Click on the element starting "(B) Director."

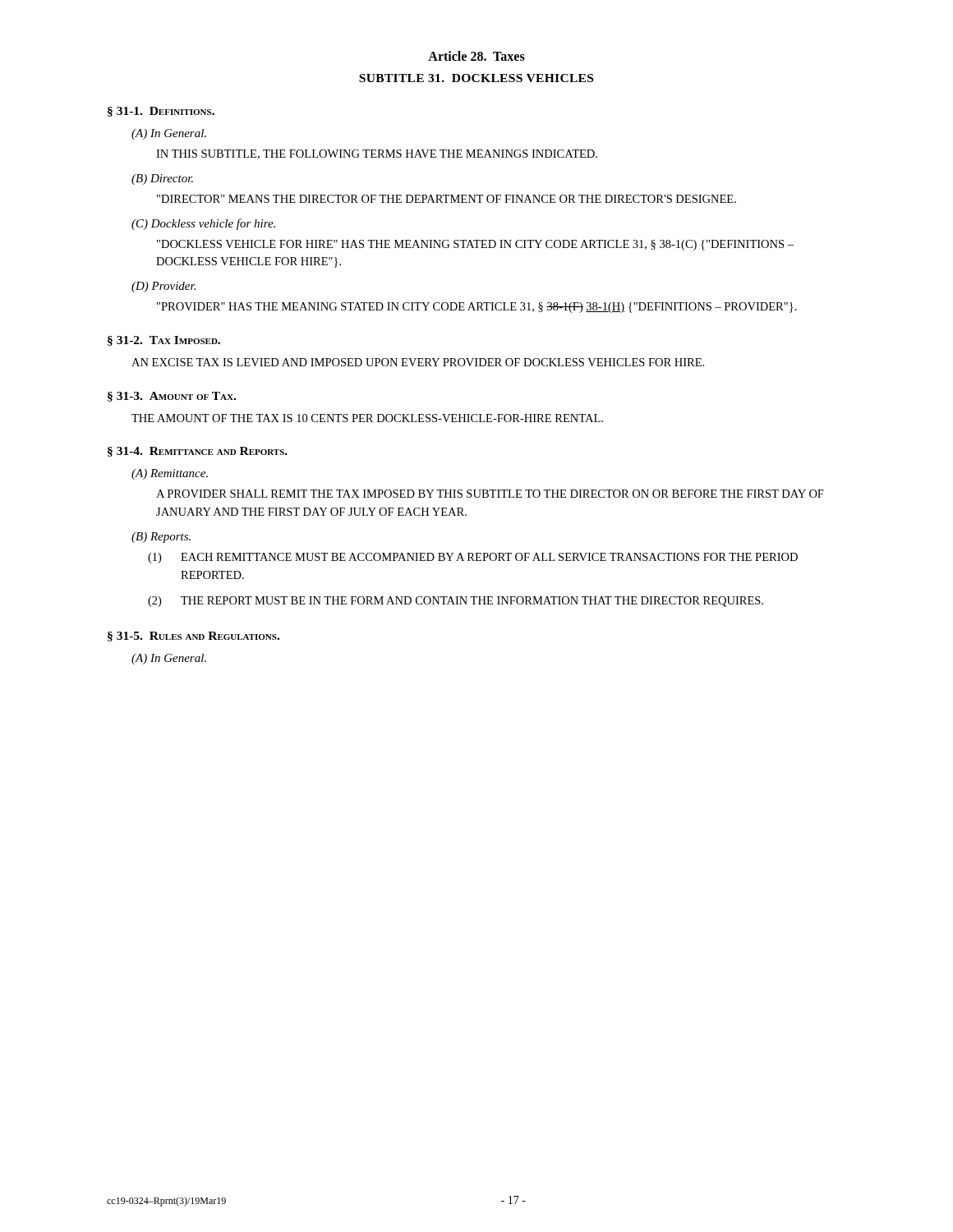pos(163,178)
